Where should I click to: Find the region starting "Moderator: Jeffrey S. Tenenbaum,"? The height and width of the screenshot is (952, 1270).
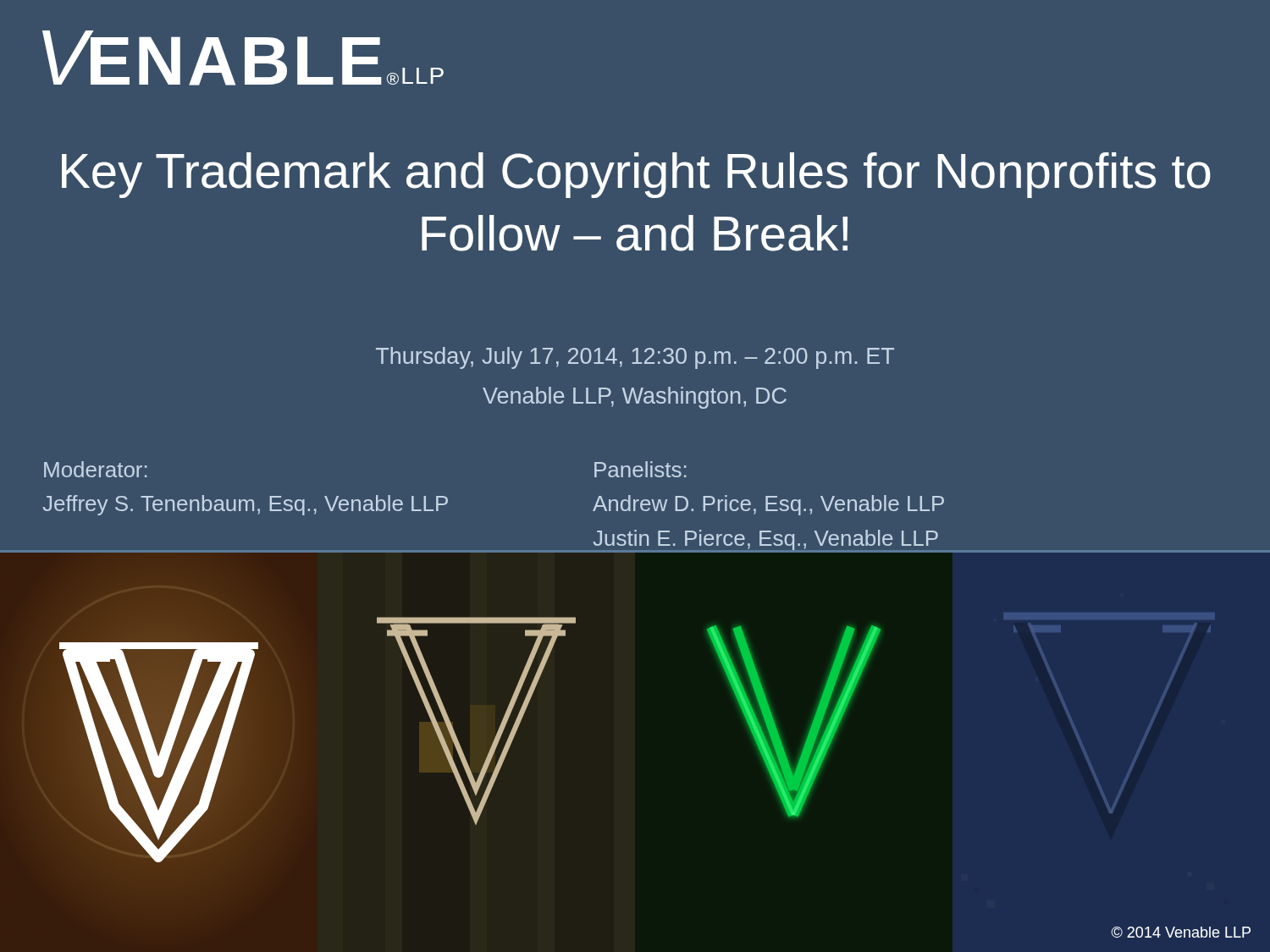(288, 487)
